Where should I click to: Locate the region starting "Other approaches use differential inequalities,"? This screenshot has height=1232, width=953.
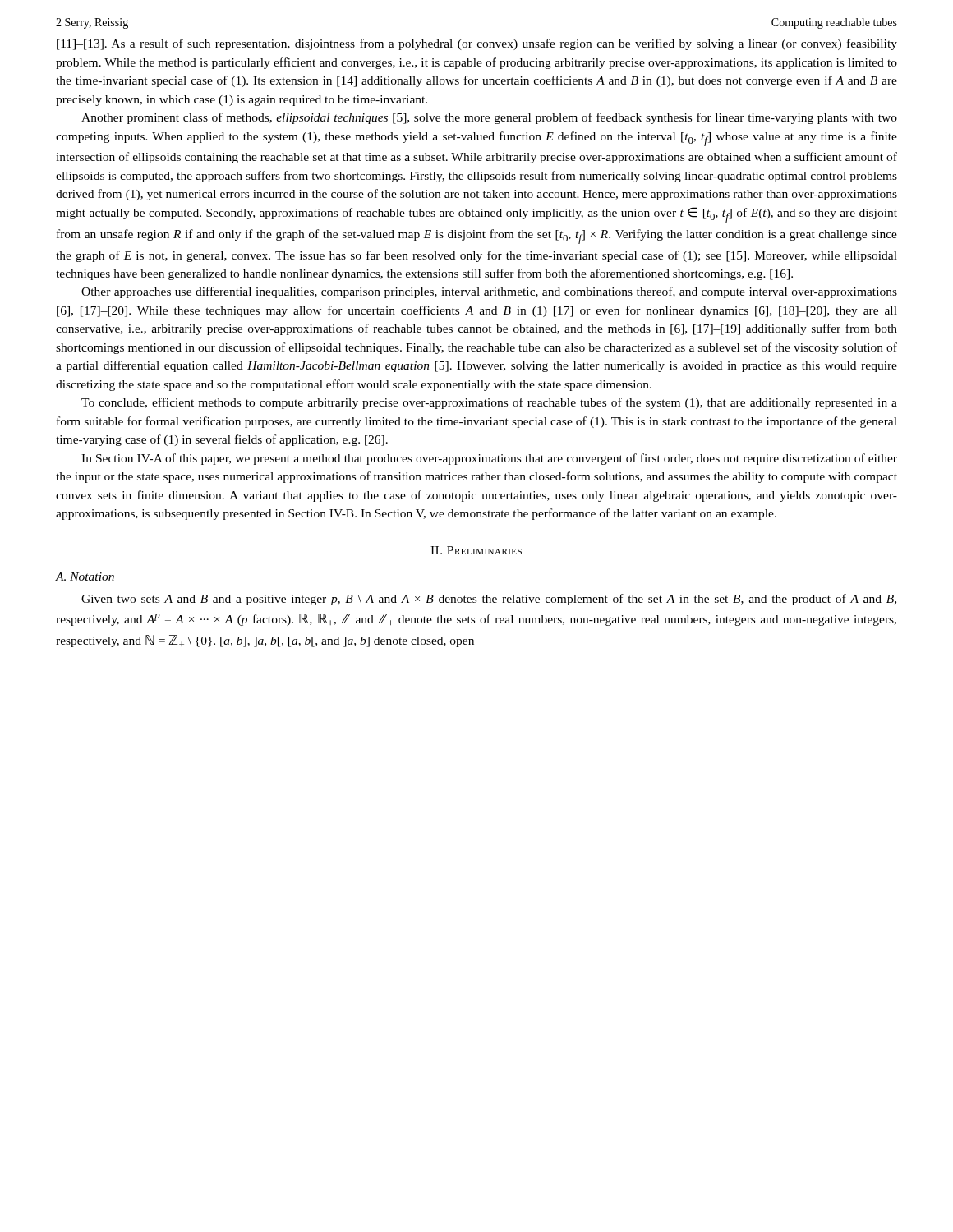click(476, 338)
